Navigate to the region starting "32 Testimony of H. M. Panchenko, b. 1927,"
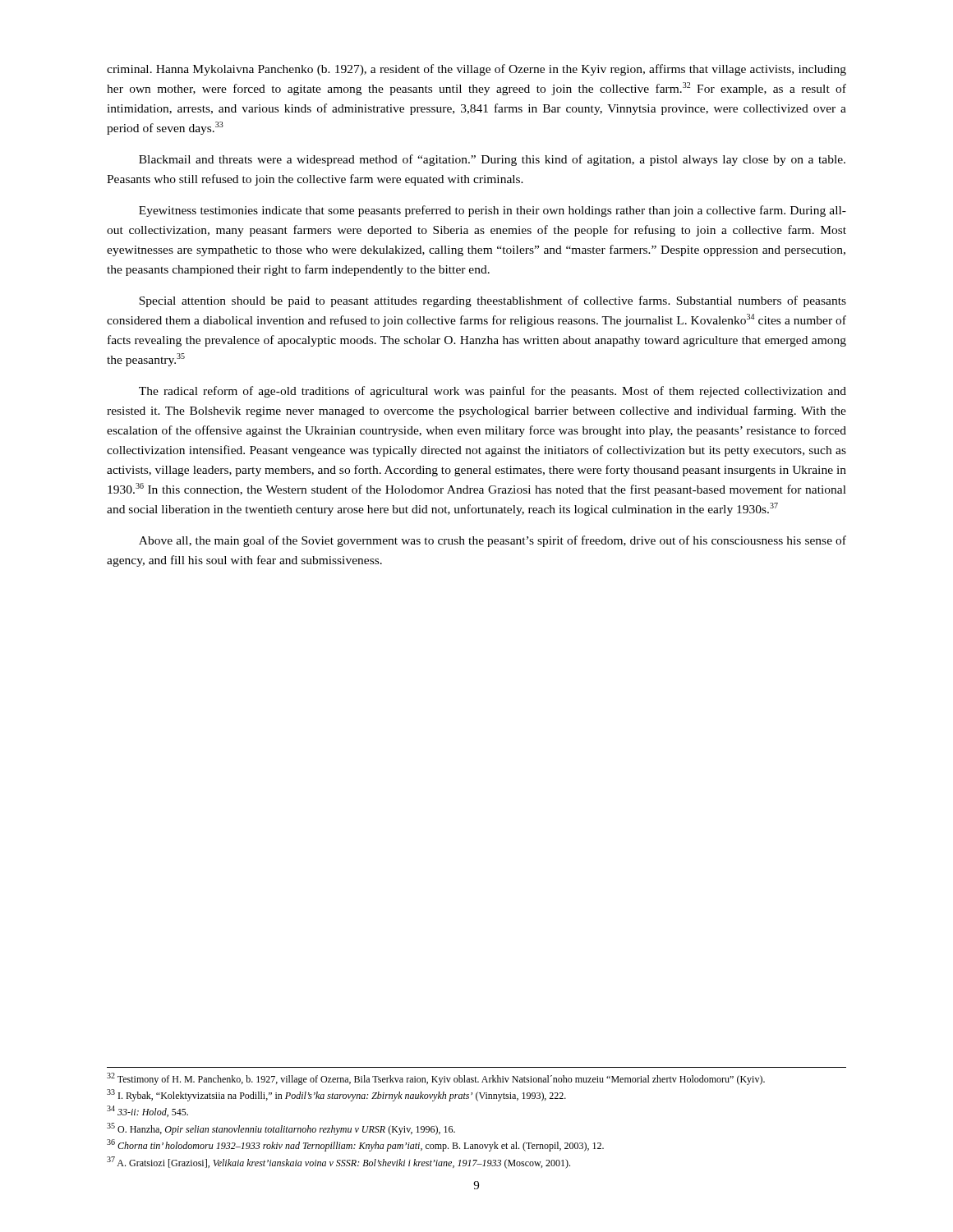This screenshot has width=953, height=1232. pyautogui.click(x=436, y=1078)
